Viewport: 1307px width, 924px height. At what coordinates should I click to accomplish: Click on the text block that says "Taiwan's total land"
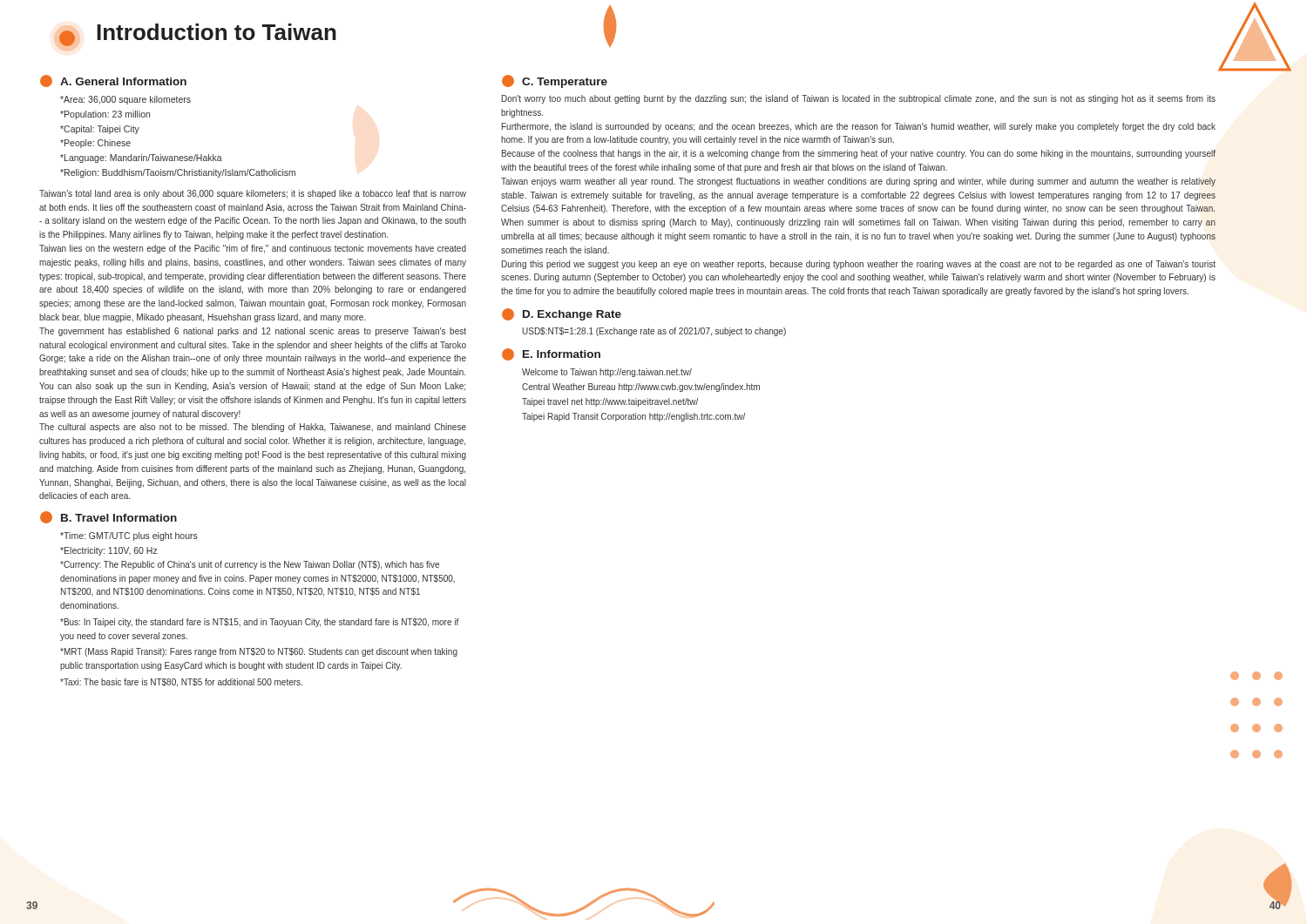point(253,345)
